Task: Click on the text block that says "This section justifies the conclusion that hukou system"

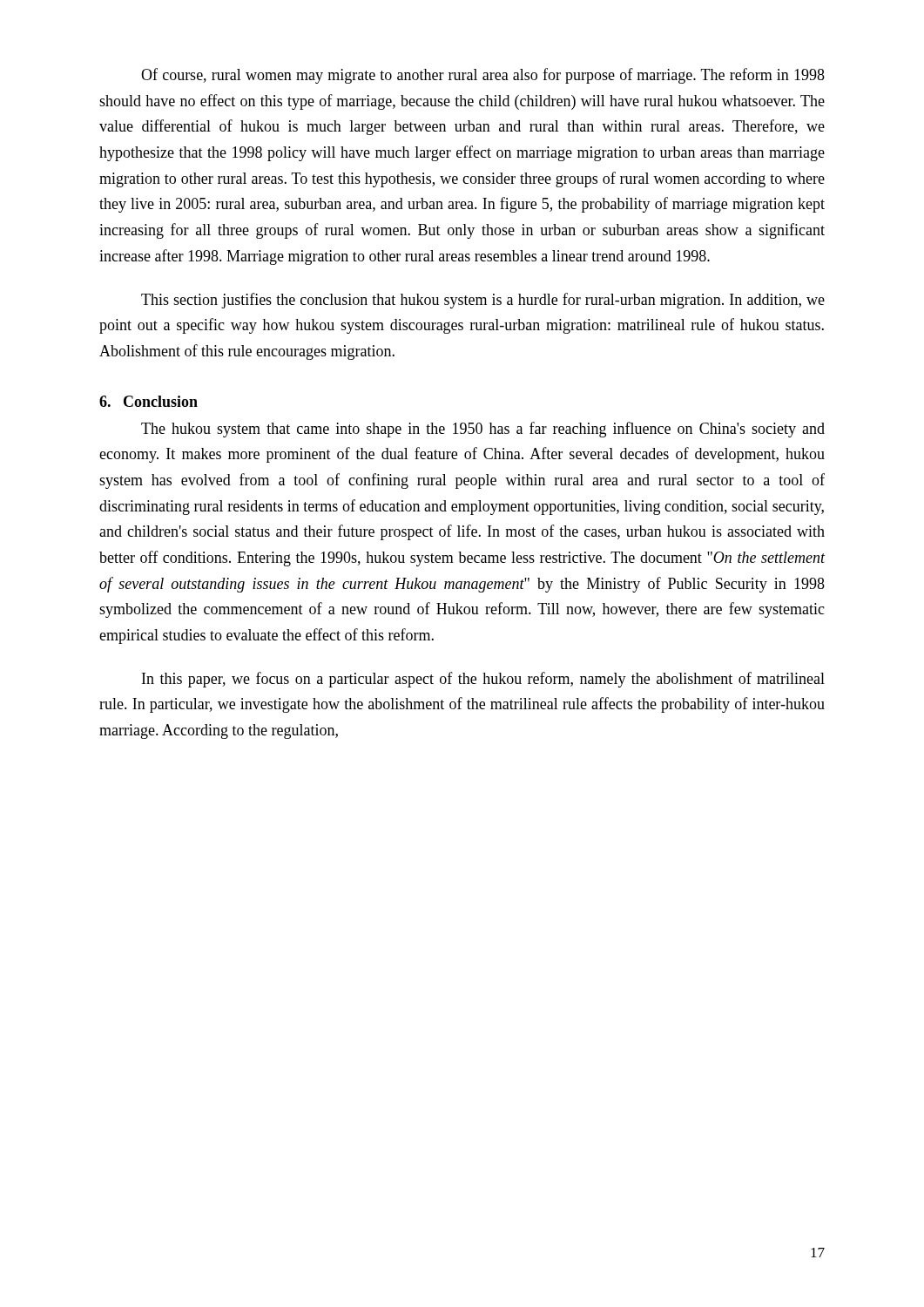Action: [x=462, y=326]
